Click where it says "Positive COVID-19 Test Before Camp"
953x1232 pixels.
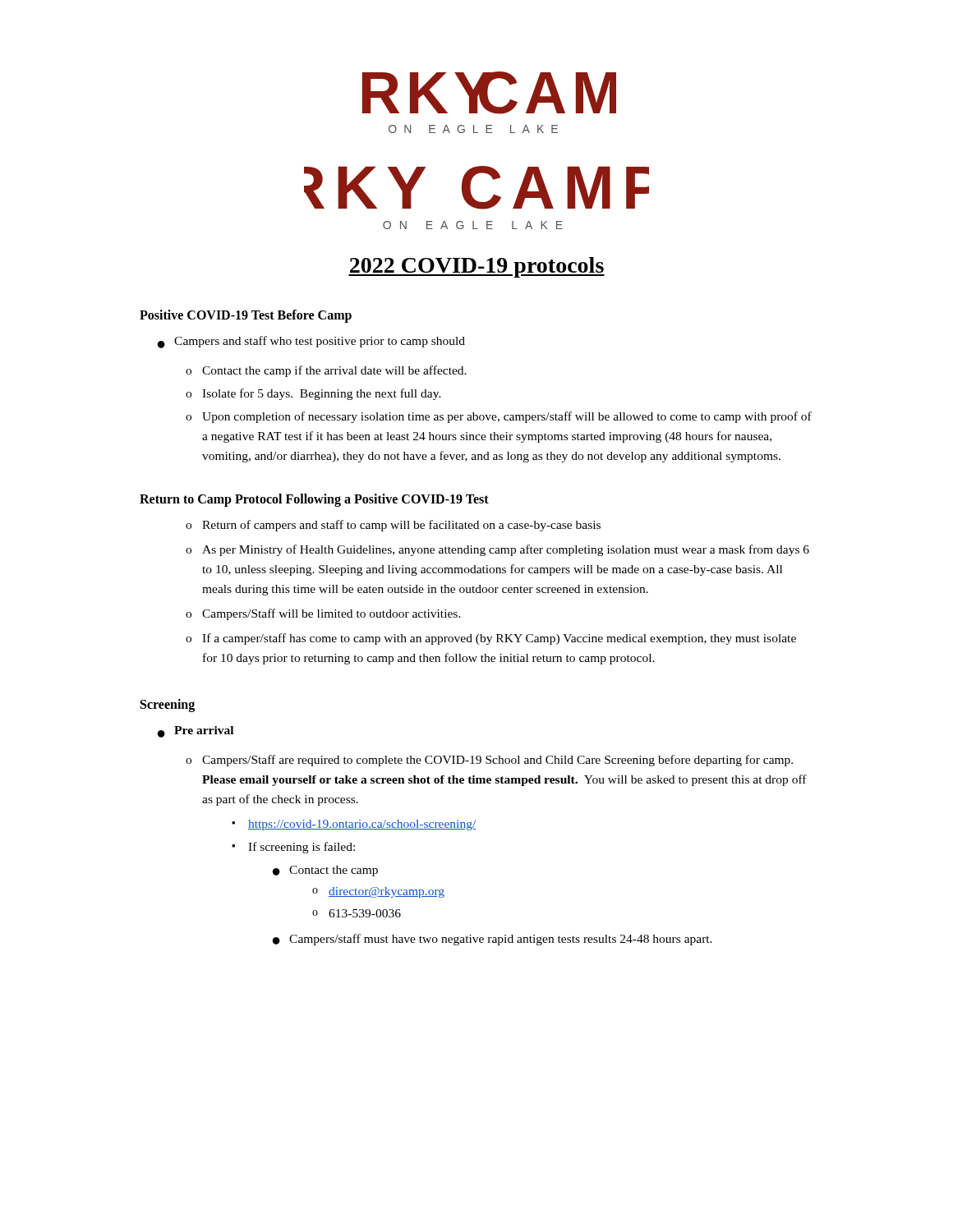[246, 315]
